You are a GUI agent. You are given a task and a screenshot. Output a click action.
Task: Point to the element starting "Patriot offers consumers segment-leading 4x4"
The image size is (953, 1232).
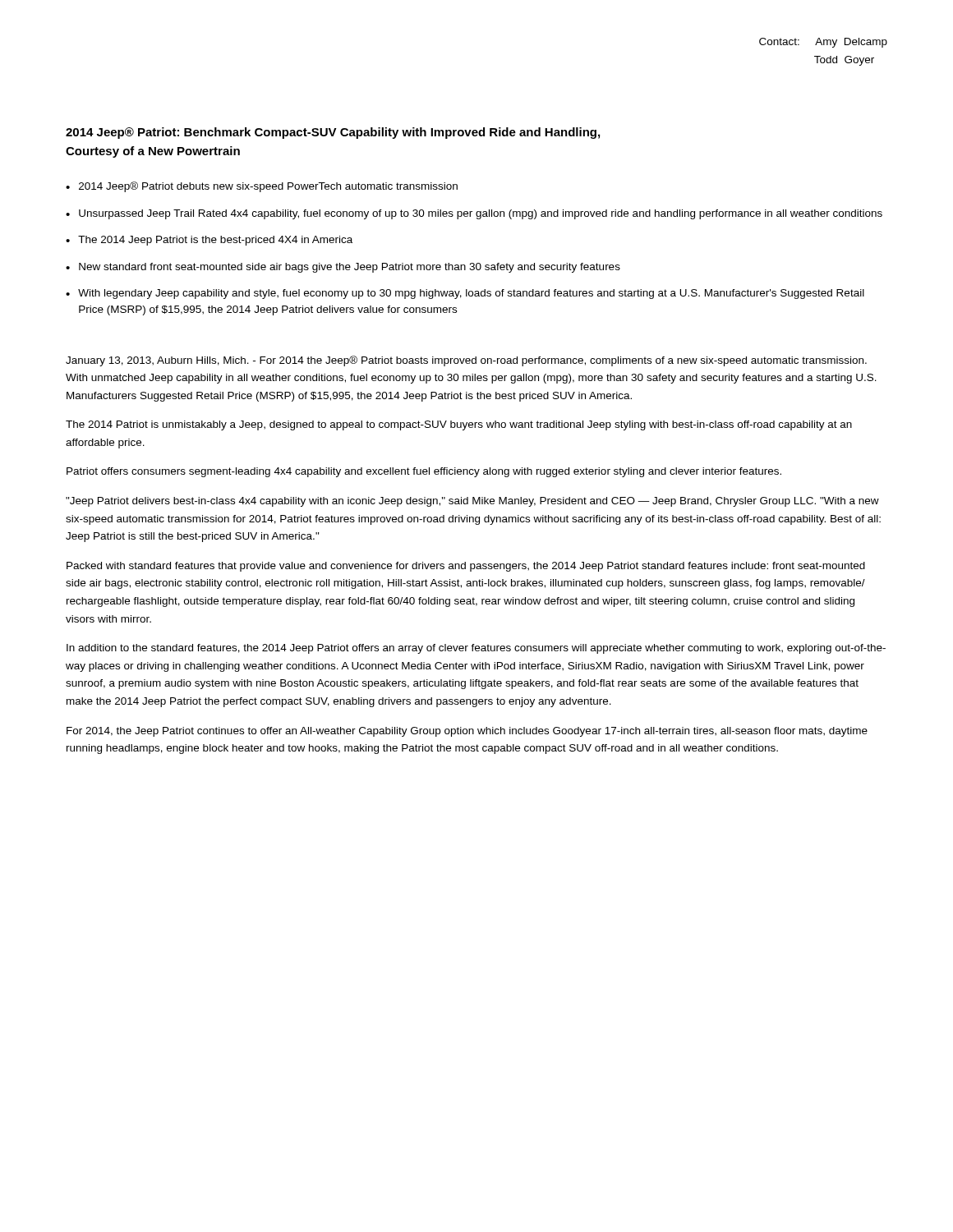424,471
